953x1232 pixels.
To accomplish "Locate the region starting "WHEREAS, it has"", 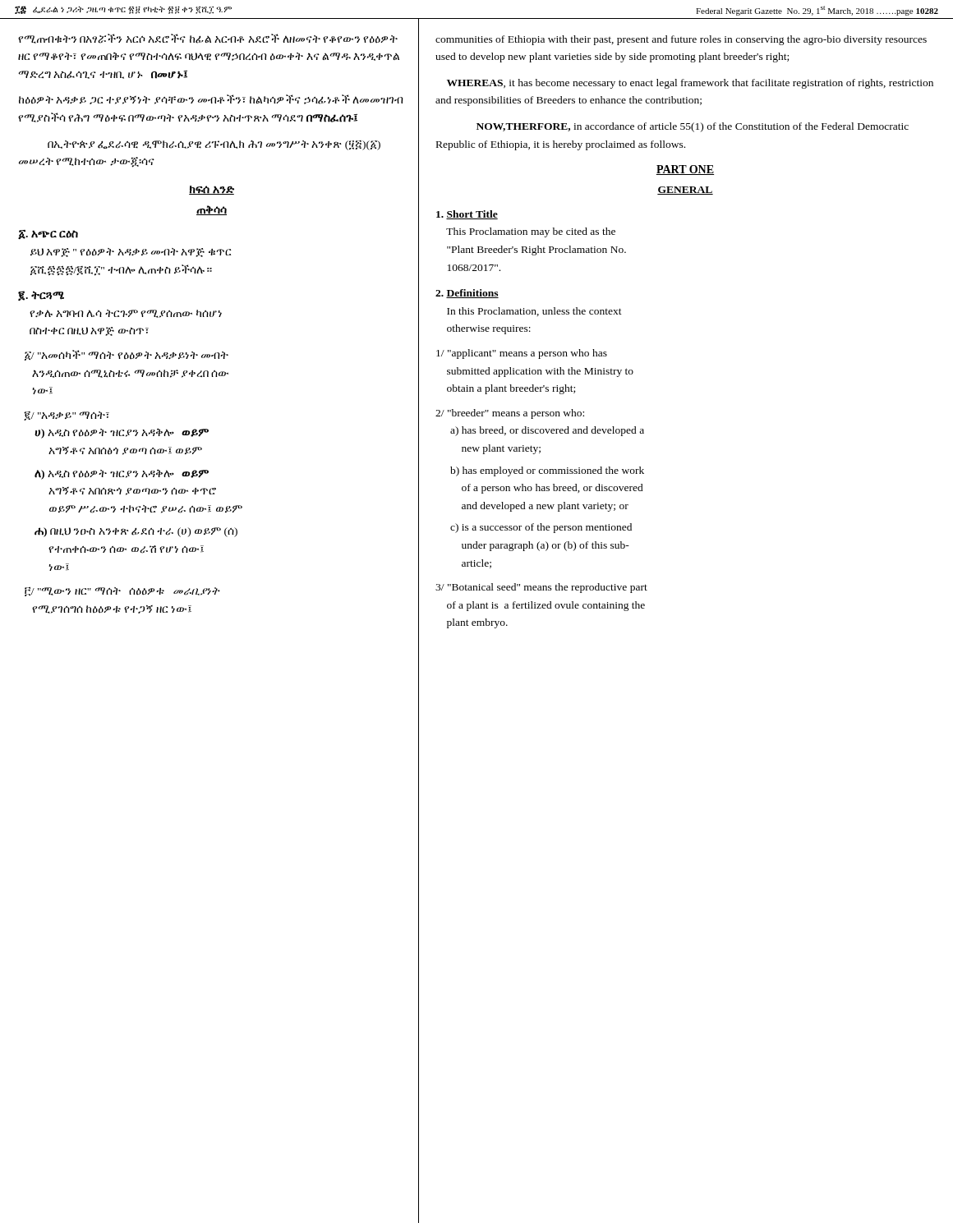I will [685, 91].
